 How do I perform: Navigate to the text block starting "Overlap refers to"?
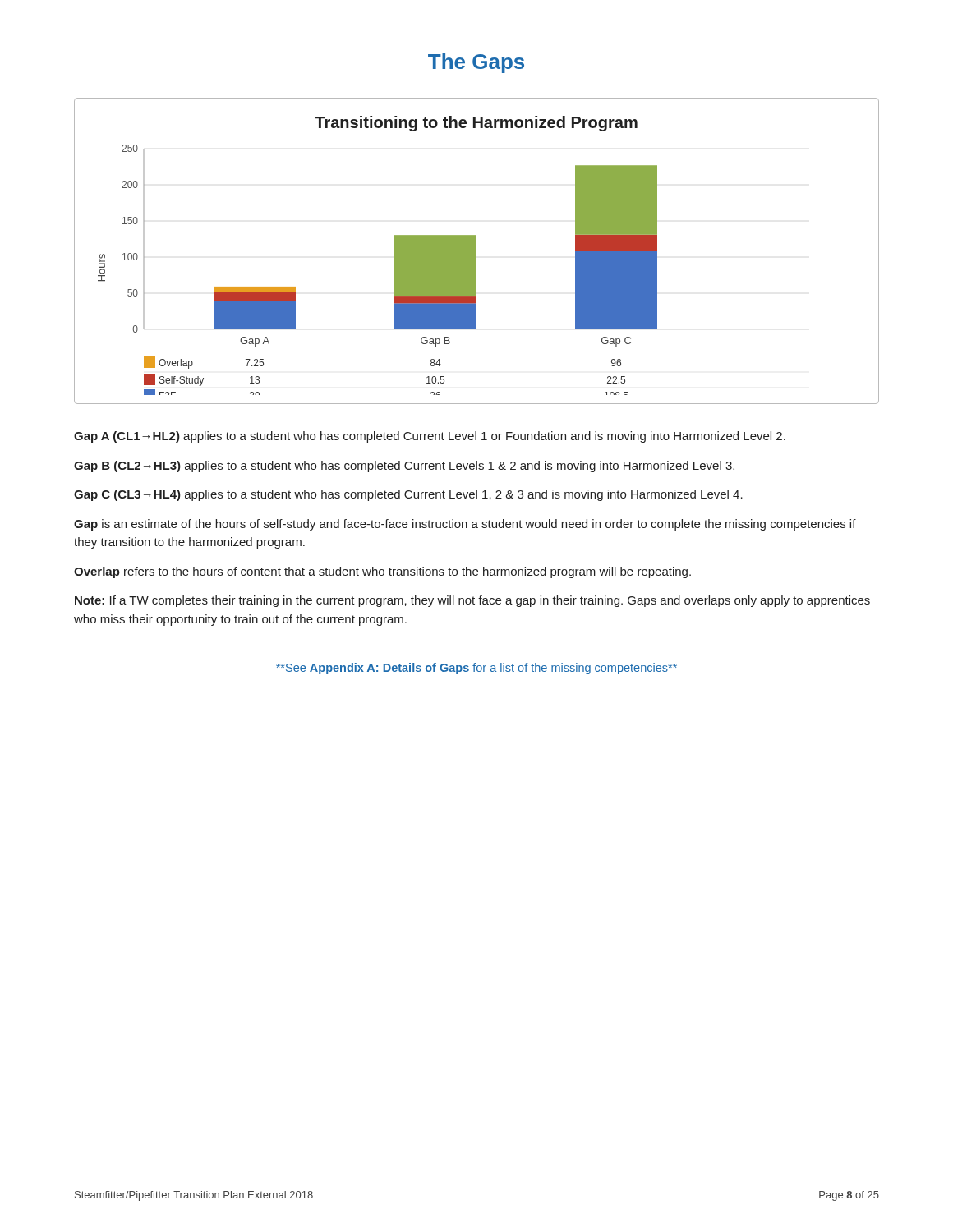[x=383, y=571]
